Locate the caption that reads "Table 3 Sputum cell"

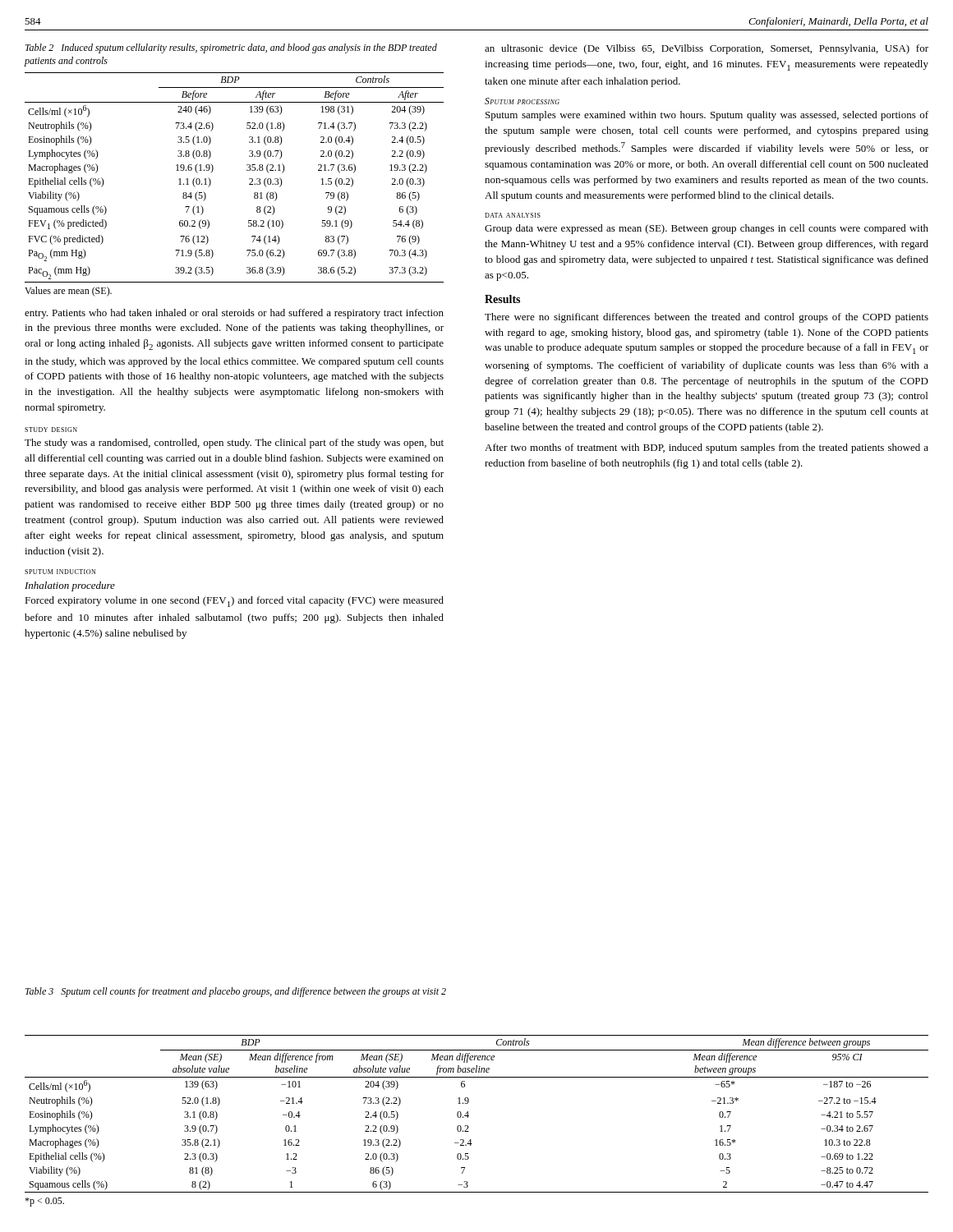[235, 991]
